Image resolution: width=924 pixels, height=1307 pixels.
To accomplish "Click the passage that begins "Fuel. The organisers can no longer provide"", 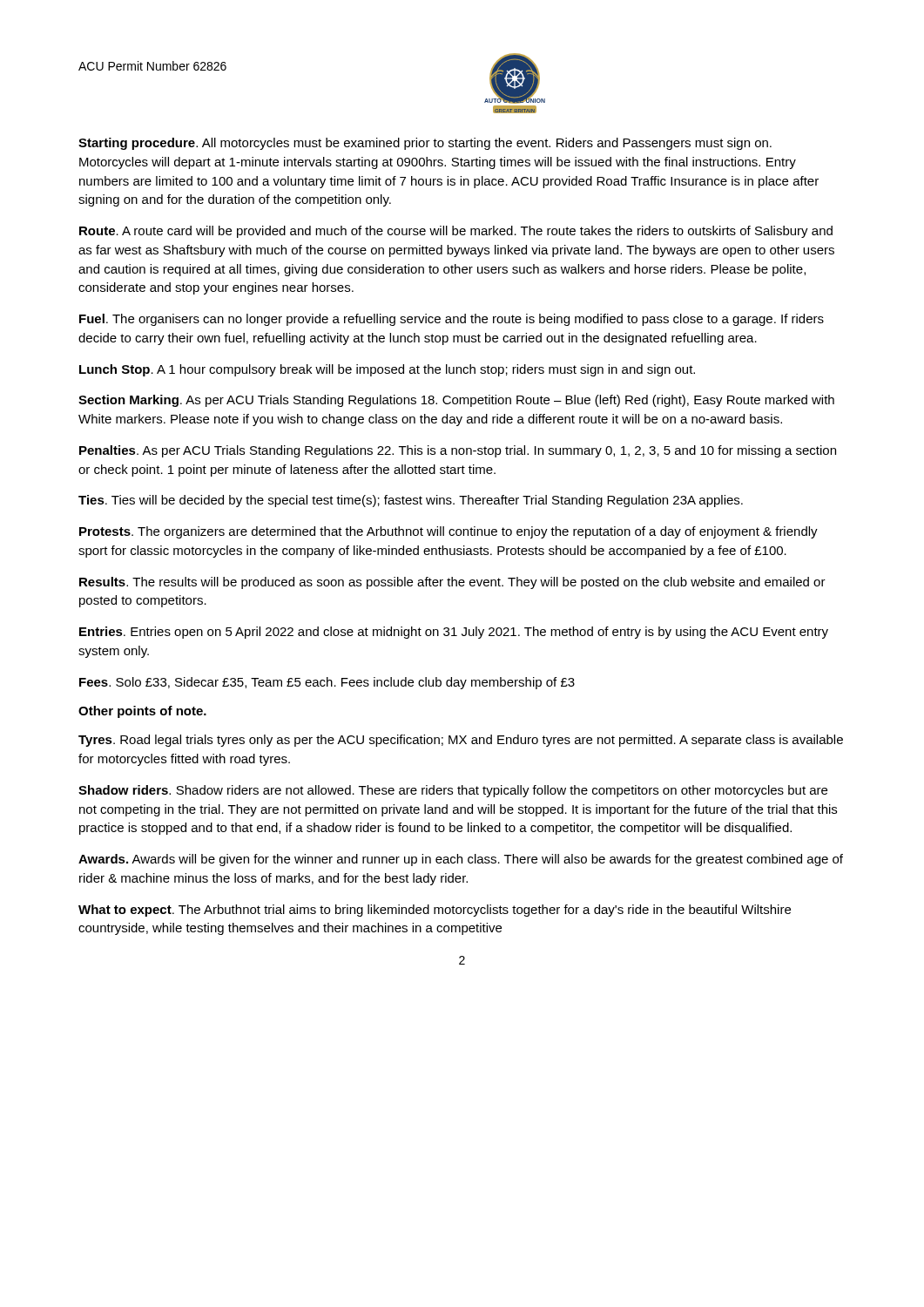I will click(451, 328).
